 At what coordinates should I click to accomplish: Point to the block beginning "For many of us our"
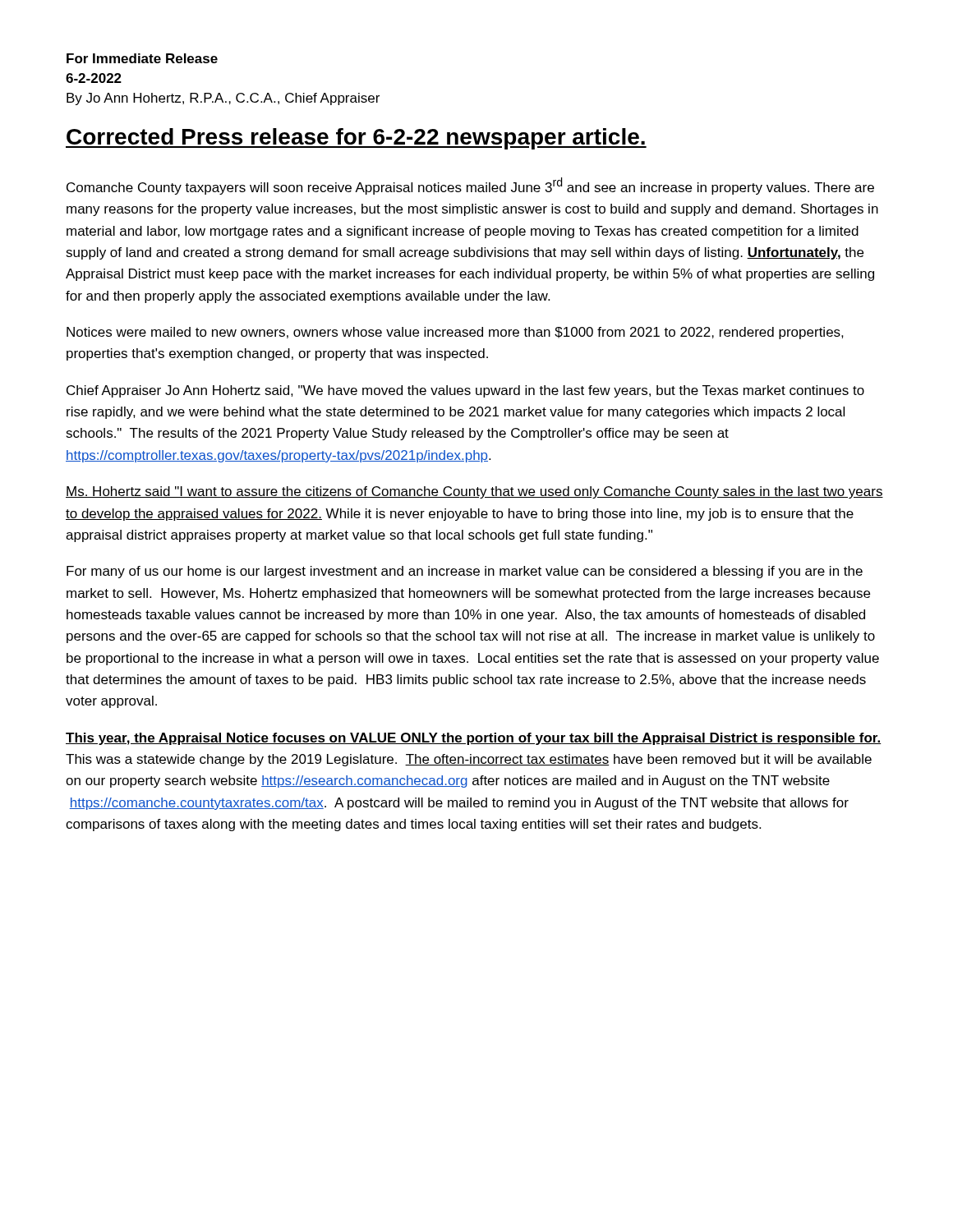click(x=476, y=637)
